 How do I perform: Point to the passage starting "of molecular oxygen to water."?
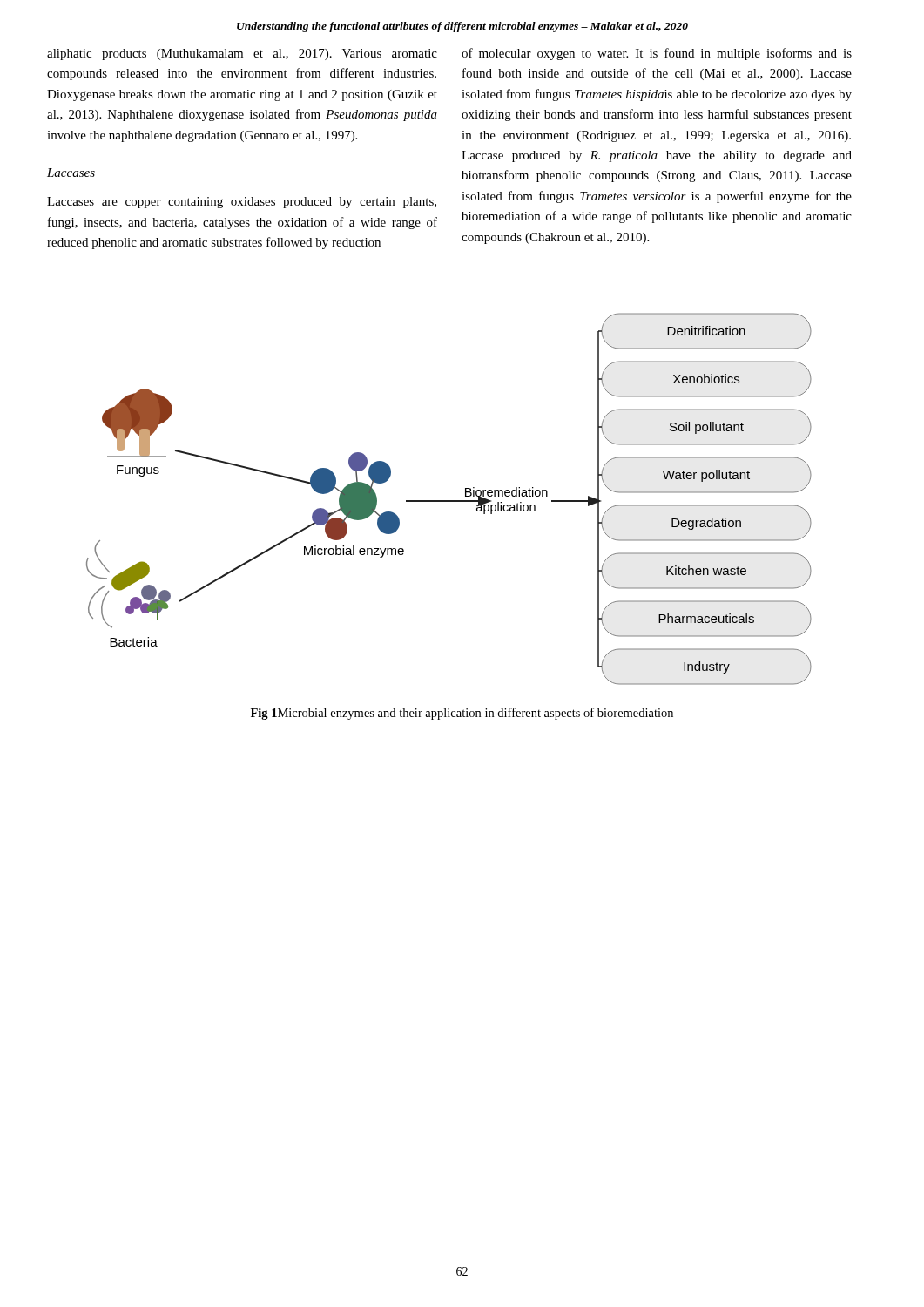657,145
